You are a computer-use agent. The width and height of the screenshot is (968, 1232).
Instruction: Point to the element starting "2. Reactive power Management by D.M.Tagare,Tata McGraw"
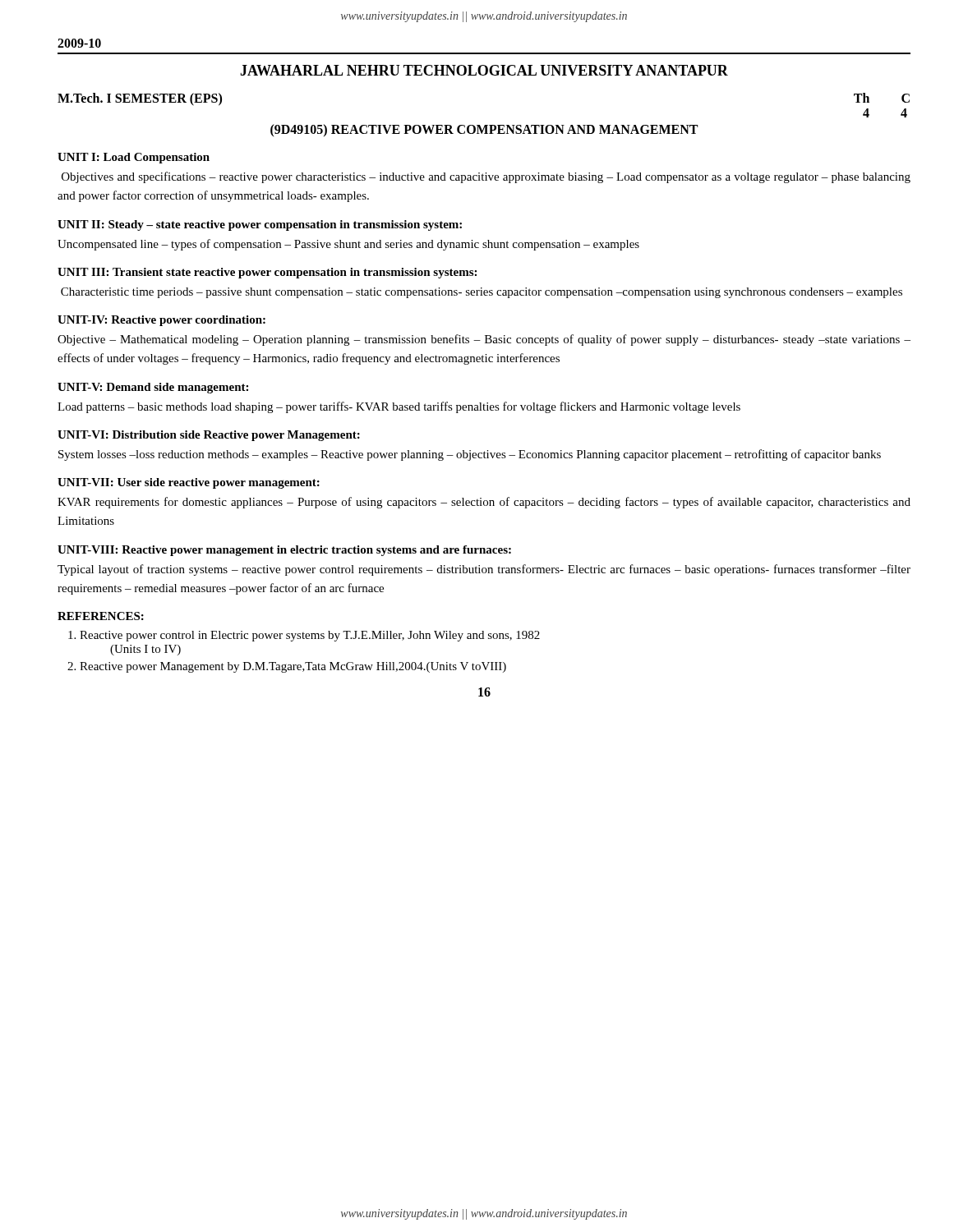coord(287,666)
